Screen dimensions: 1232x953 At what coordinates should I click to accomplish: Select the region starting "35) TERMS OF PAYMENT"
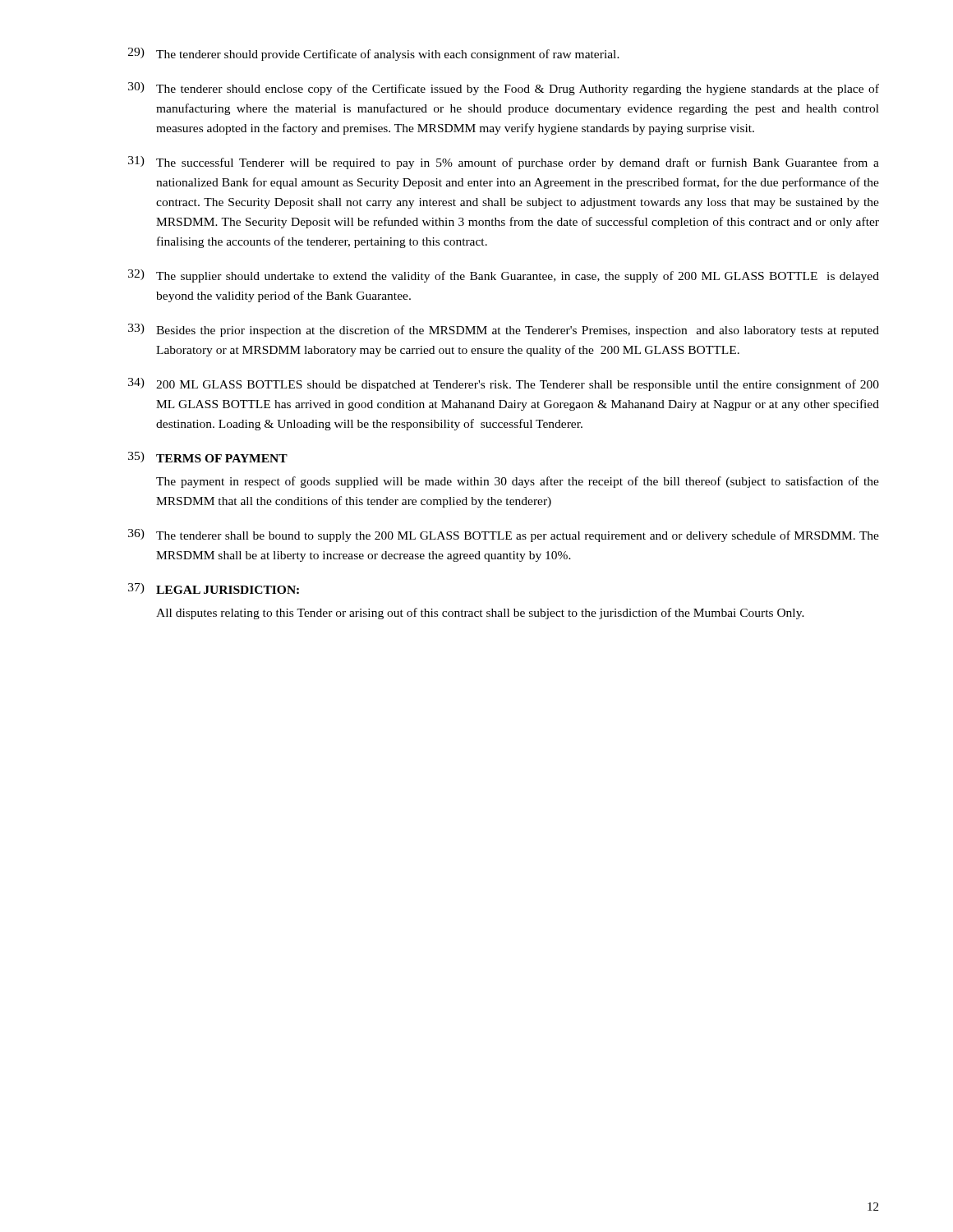coord(208,457)
